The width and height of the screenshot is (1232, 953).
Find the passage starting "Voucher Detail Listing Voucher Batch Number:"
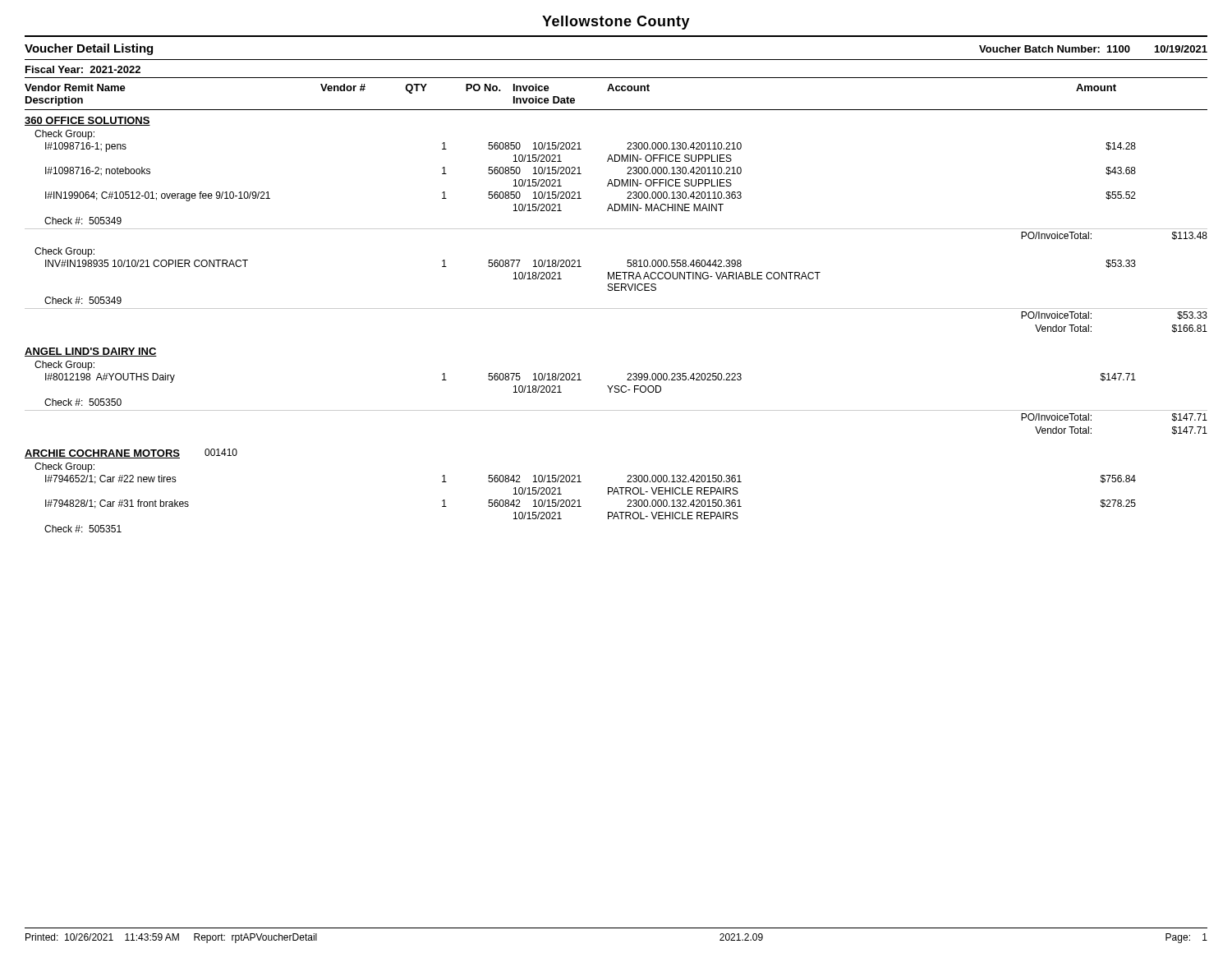point(616,48)
